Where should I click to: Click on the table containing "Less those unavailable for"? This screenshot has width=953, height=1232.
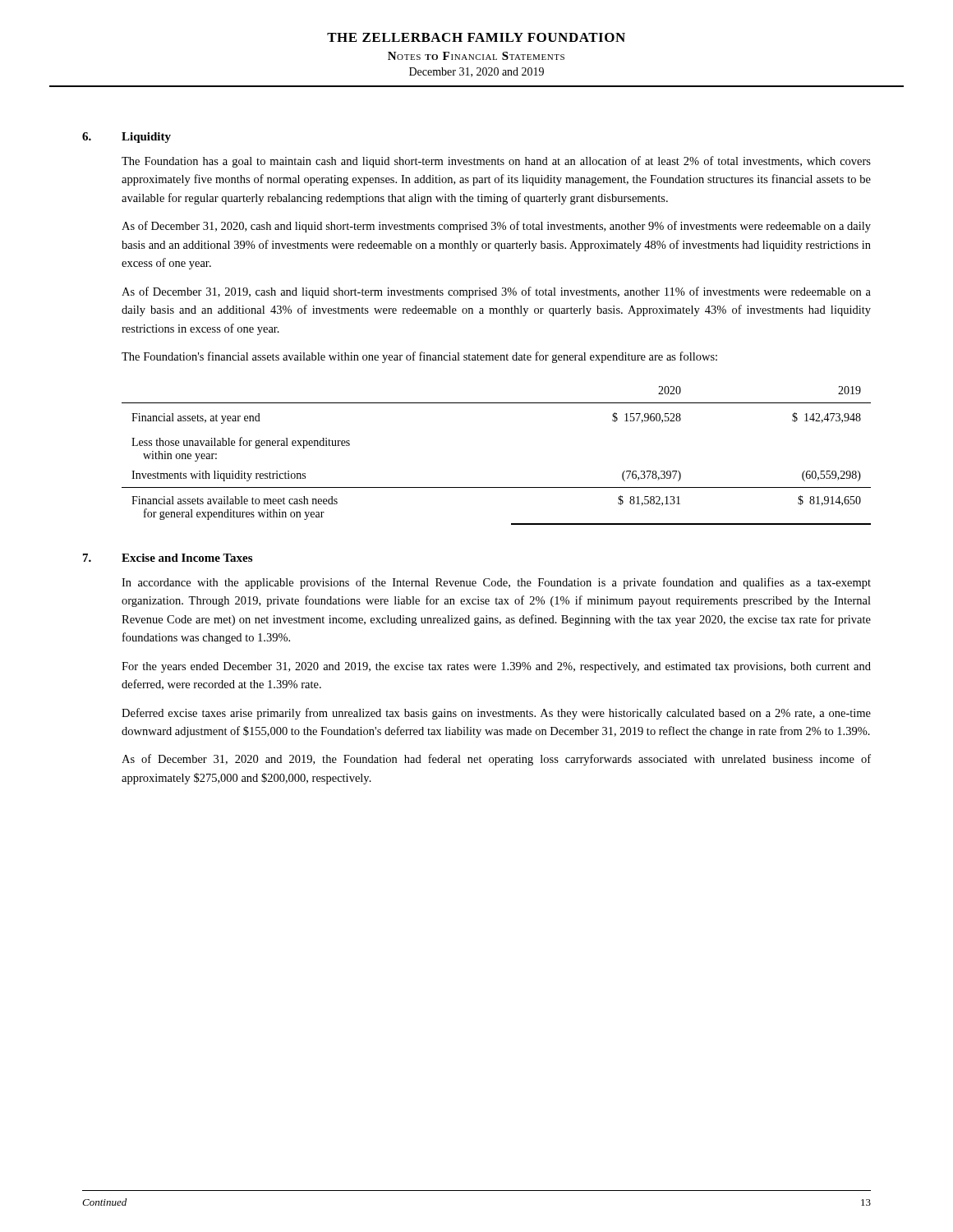click(x=496, y=453)
